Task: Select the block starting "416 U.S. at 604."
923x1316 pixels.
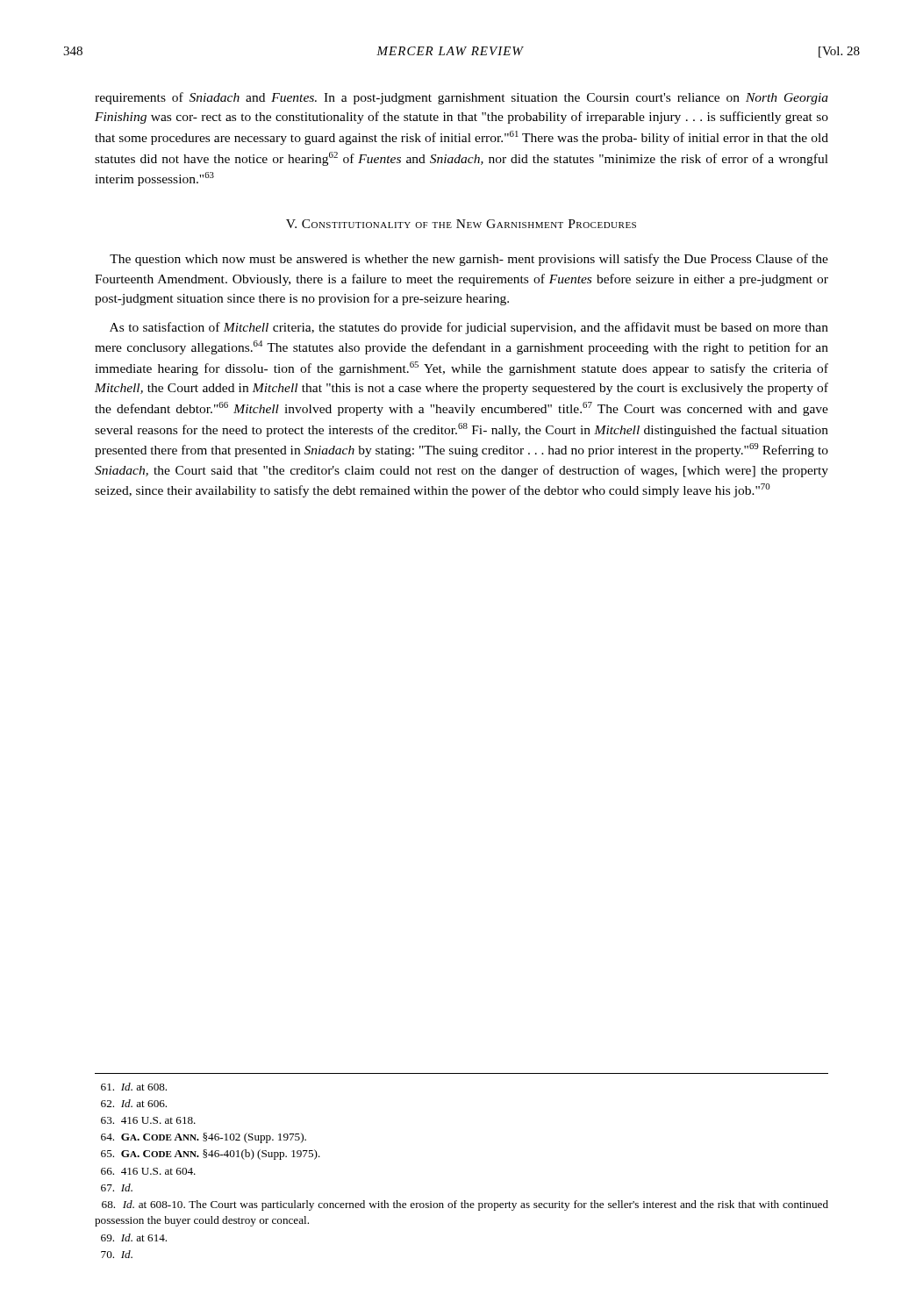Action: (145, 1171)
